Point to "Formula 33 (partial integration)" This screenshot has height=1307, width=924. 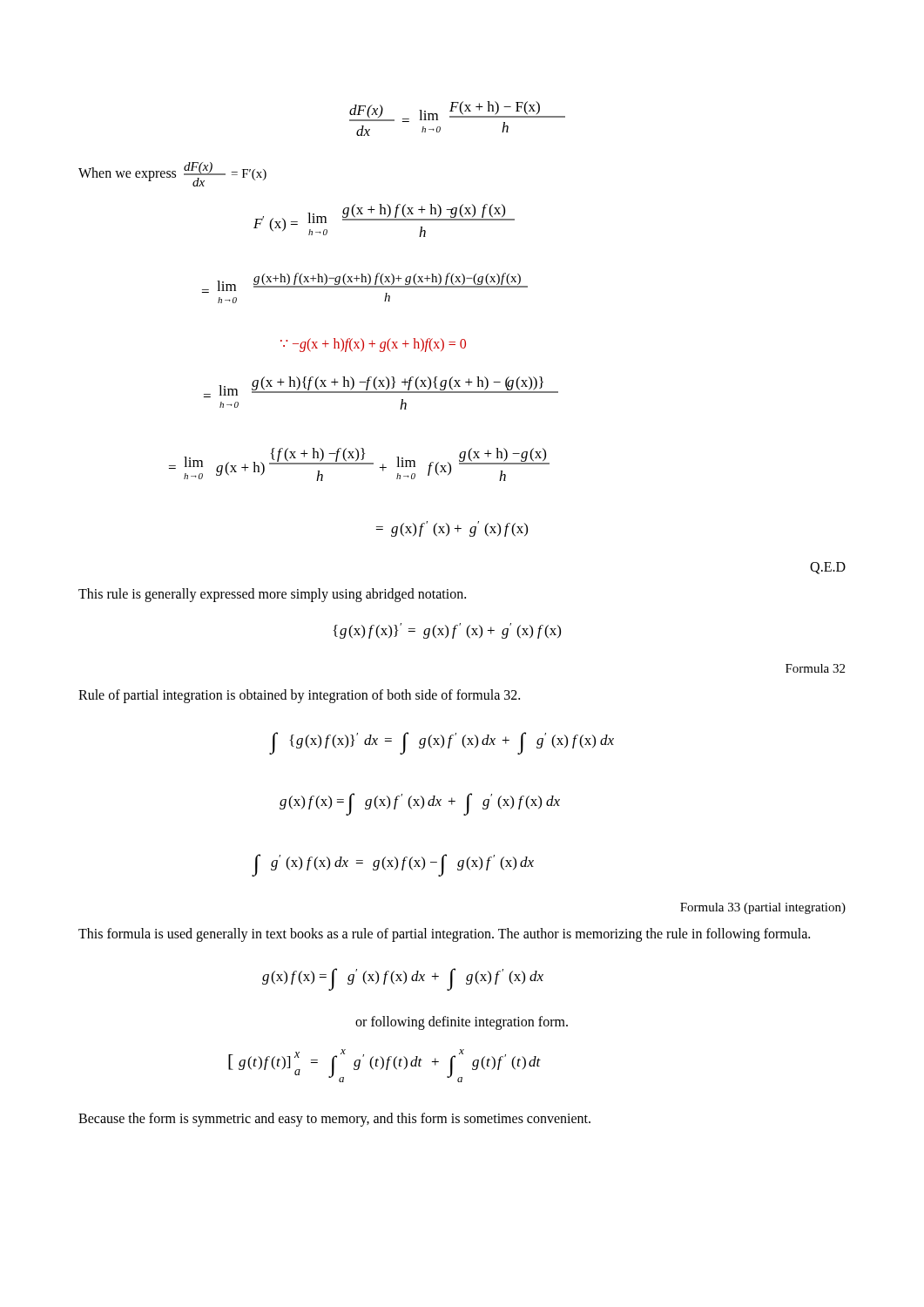click(763, 907)
